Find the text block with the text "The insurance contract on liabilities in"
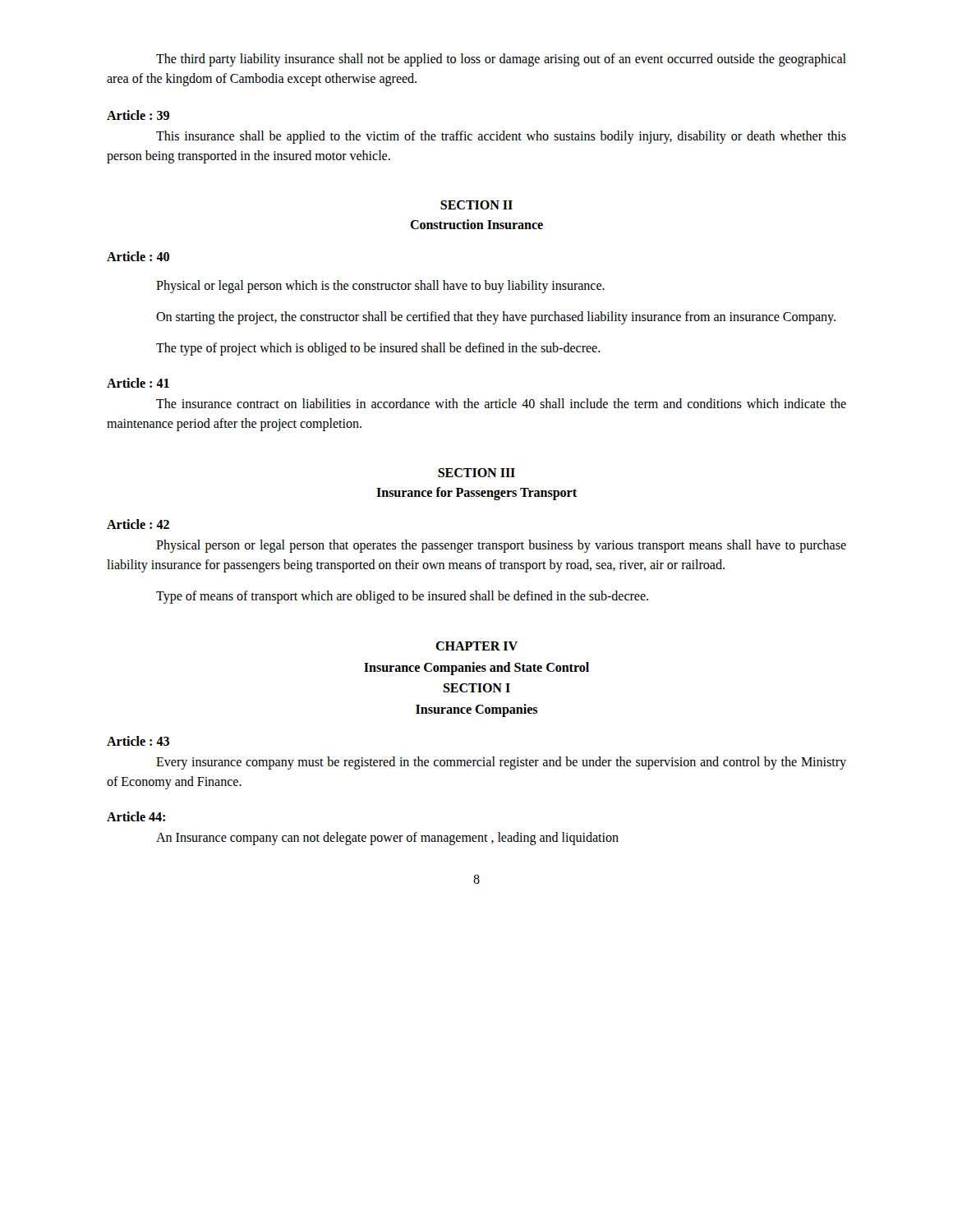 (476, 414)
